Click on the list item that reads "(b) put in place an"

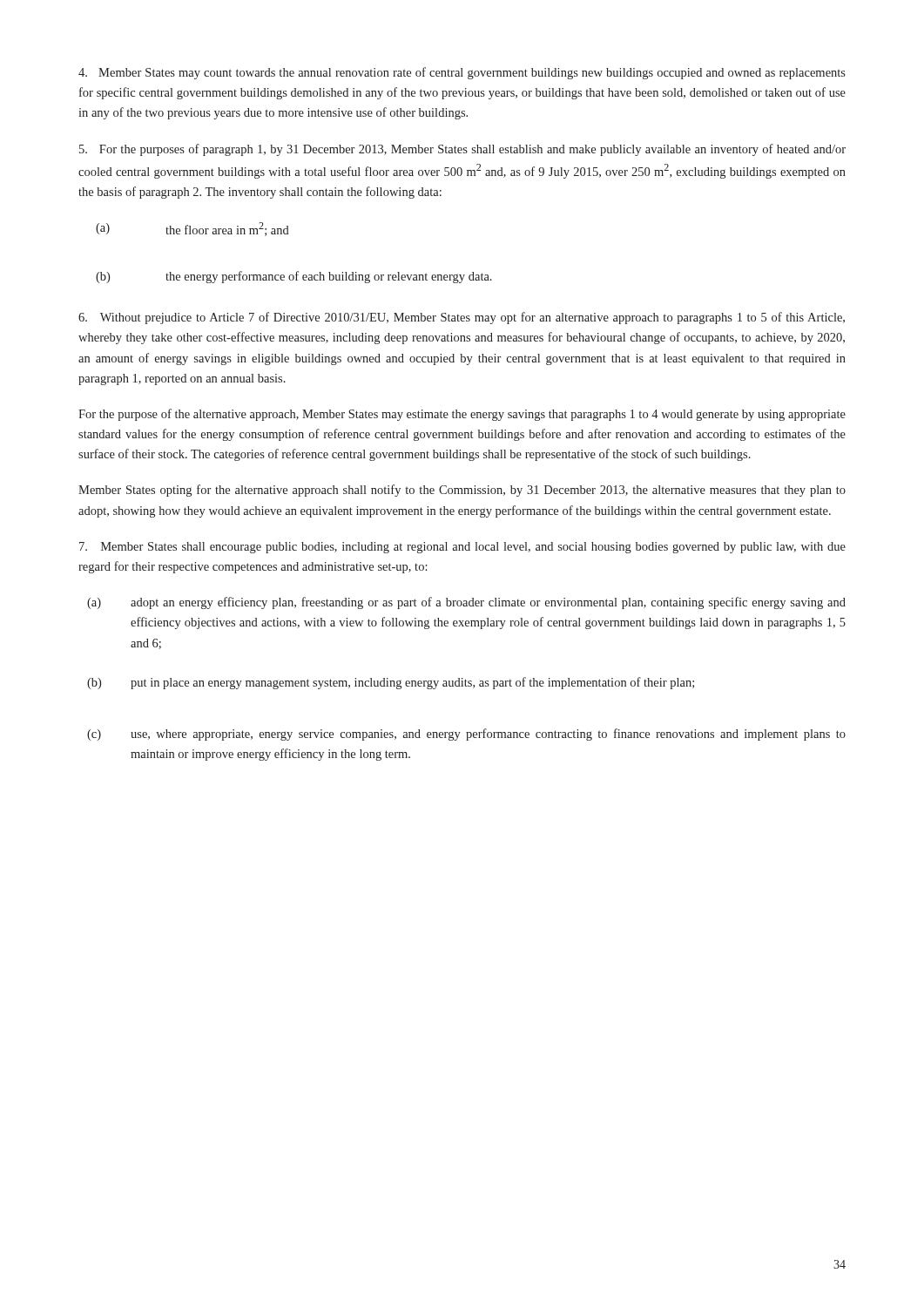pos(466,683)
